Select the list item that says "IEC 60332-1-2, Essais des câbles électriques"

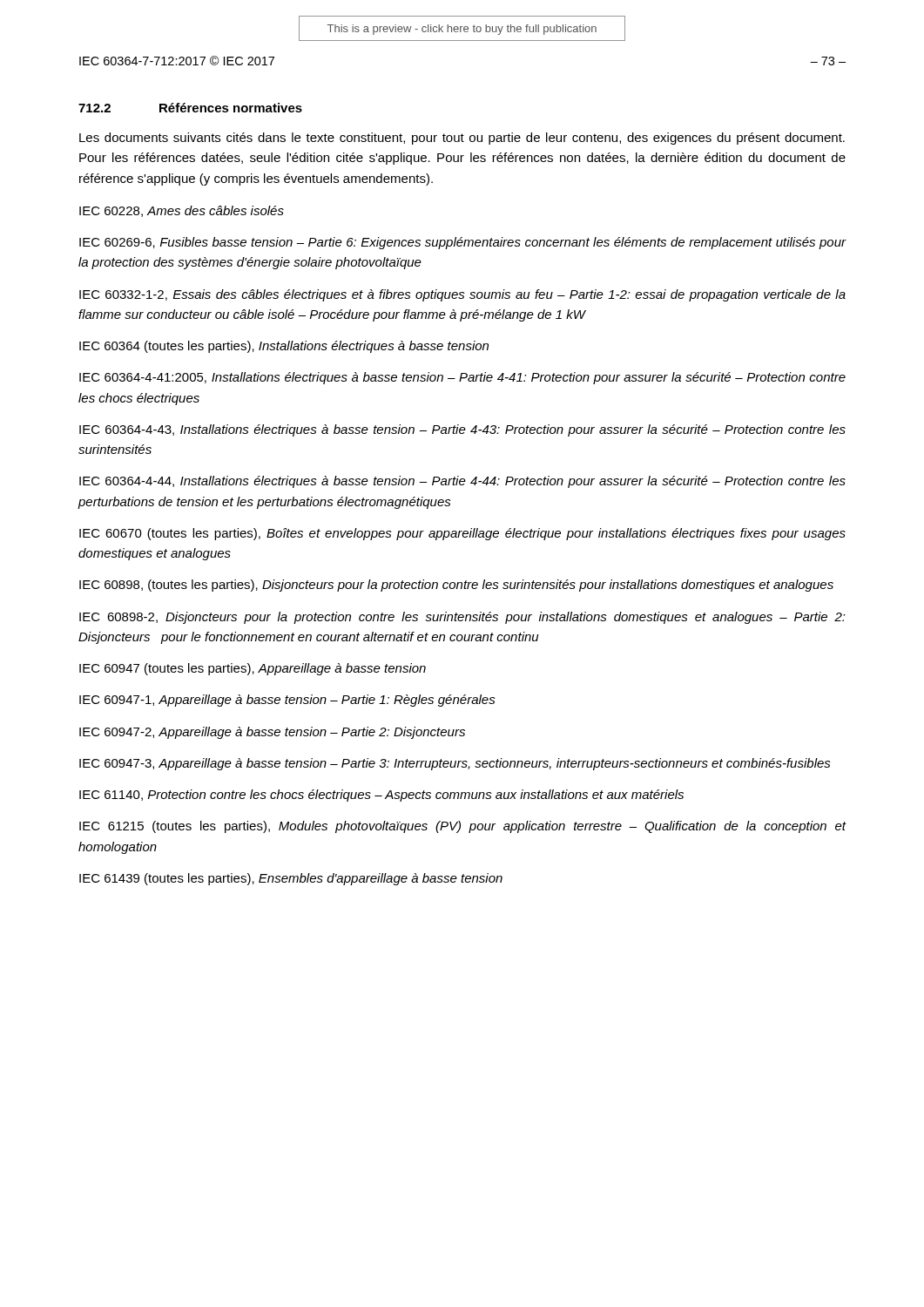pyautogui.click(x=462, y=304)
